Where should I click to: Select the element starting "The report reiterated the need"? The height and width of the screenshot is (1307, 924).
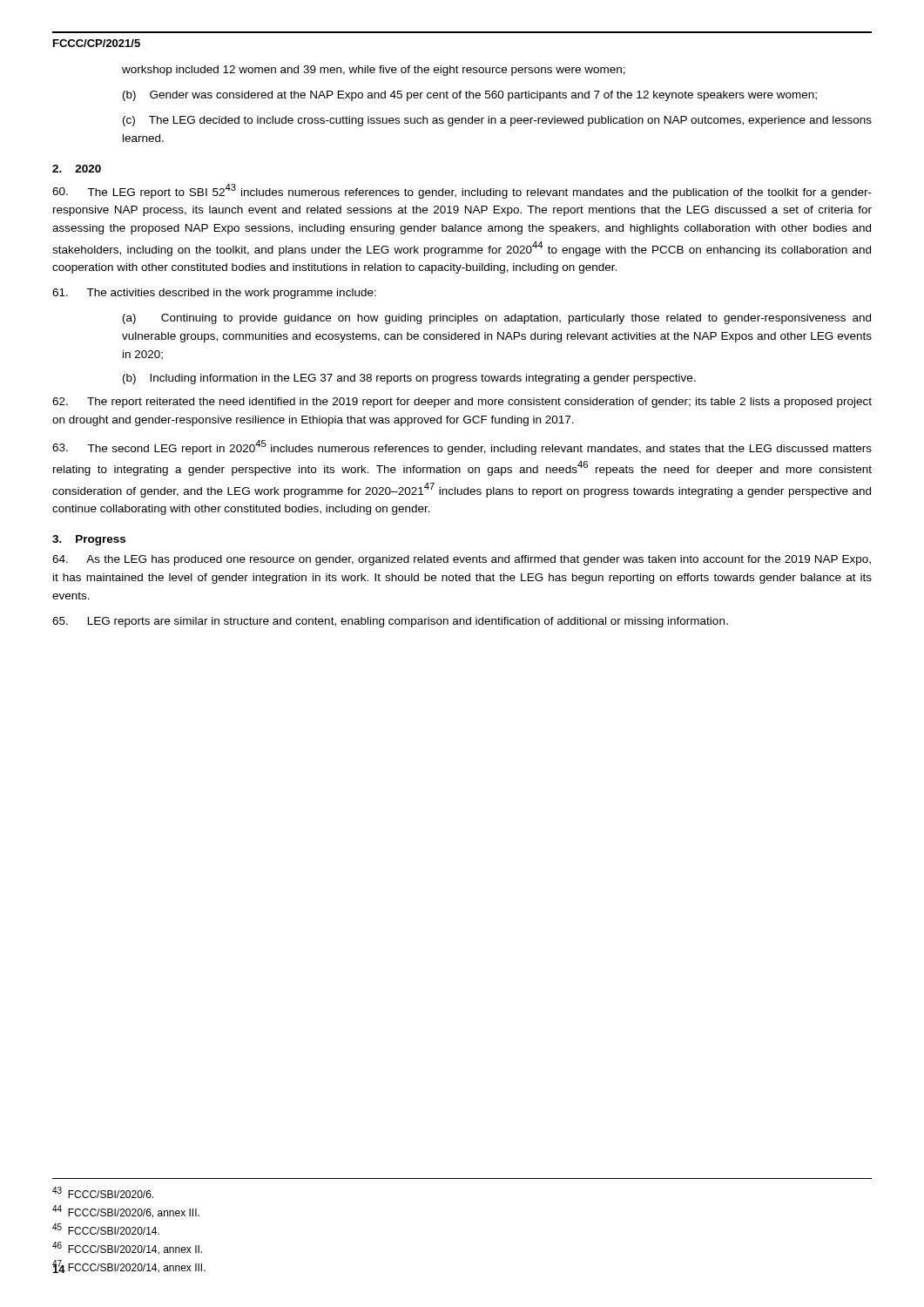[462, 409]
